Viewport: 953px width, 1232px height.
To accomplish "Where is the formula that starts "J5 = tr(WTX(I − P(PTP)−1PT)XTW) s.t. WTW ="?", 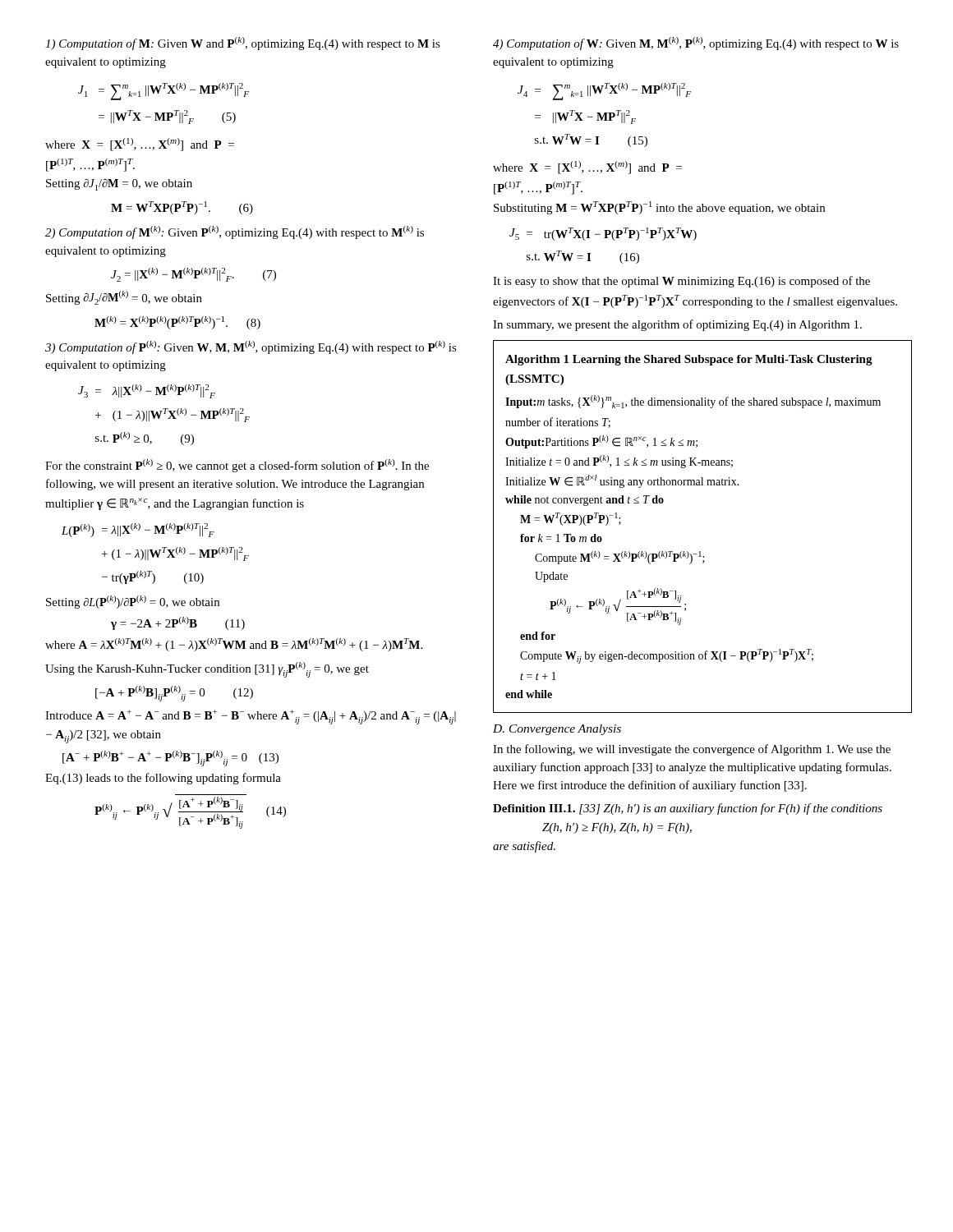I will [x=603, y=245].
